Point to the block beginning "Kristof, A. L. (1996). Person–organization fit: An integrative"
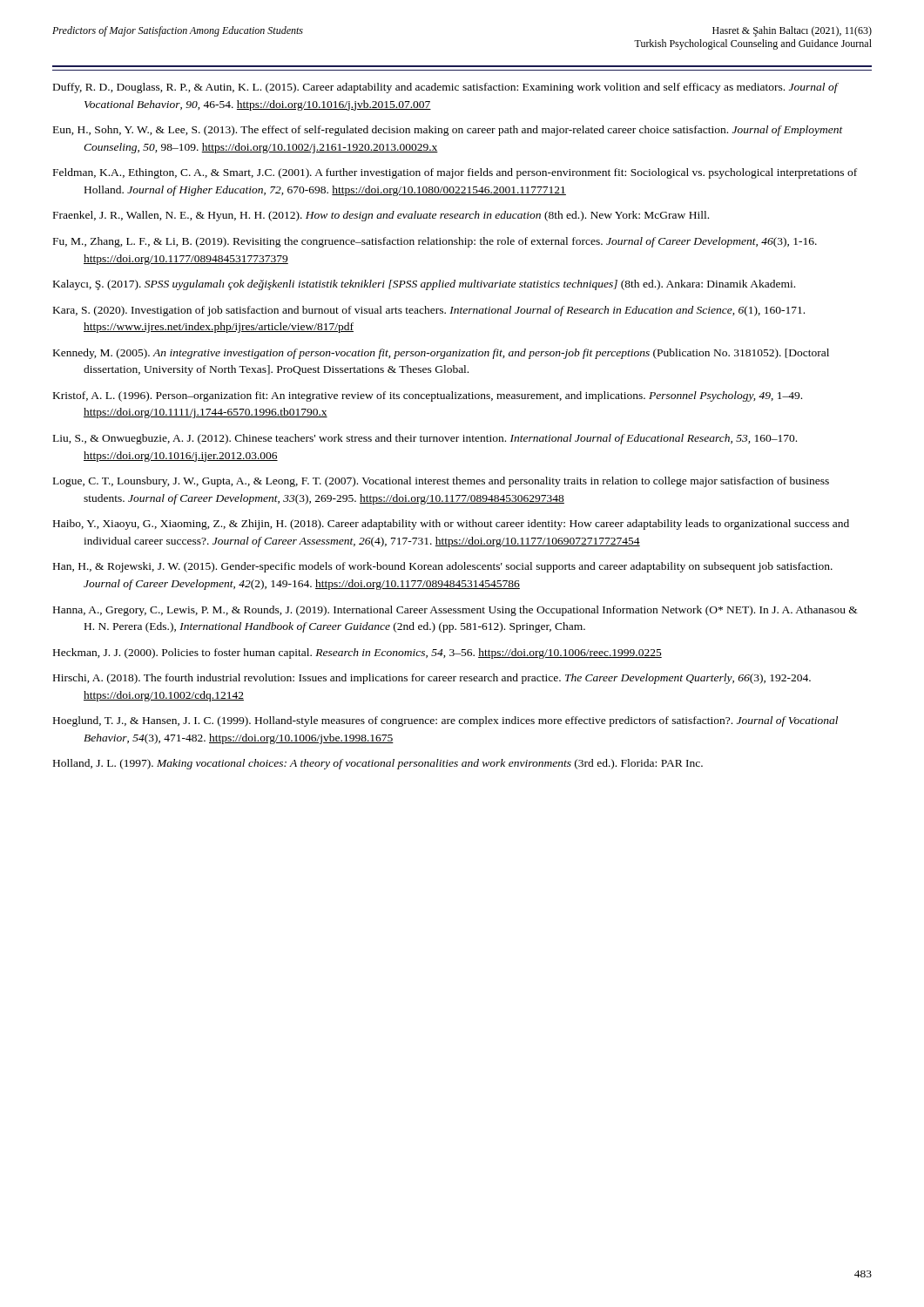 click(428, 404)
